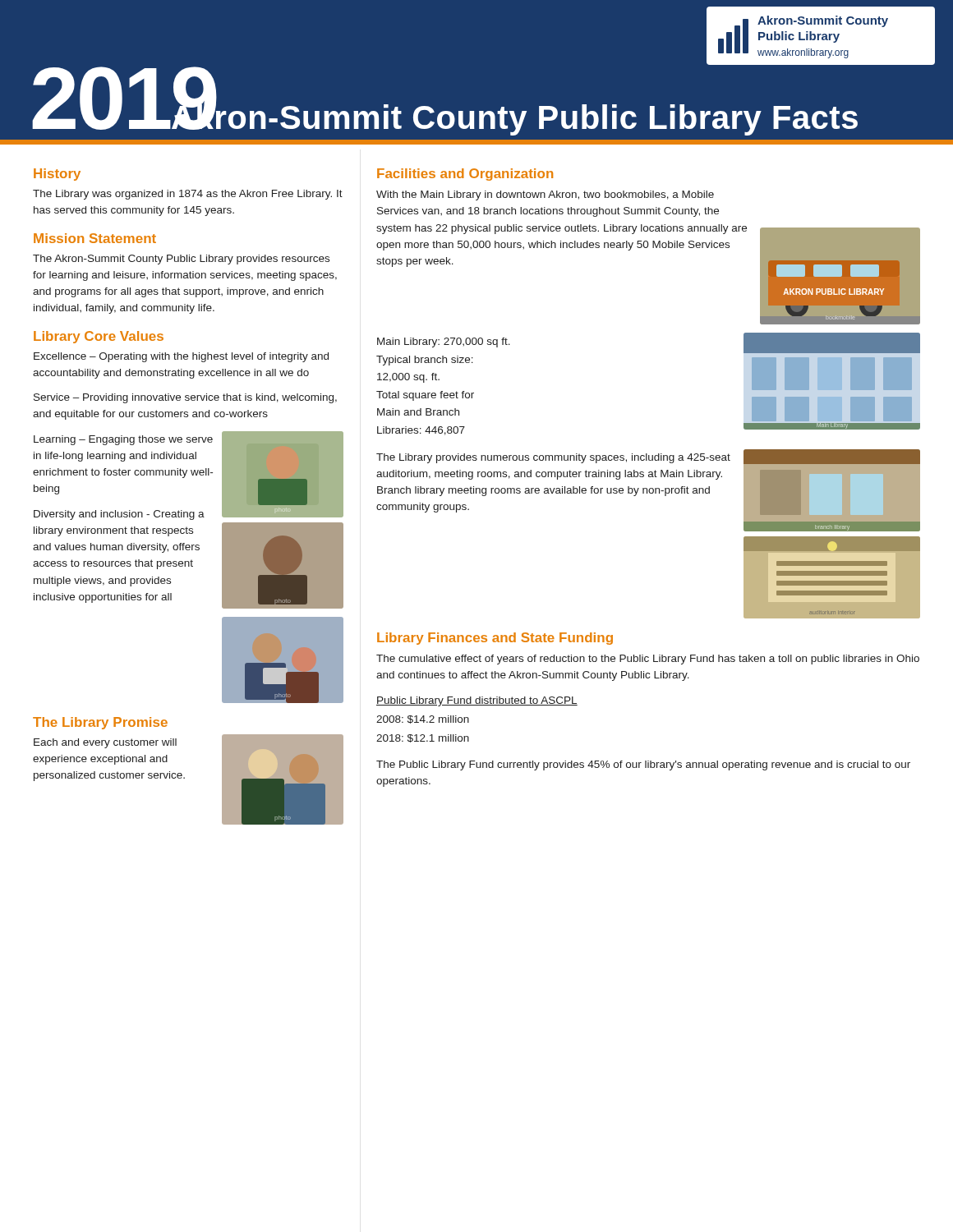
Task: Find "Mission Statement" on this page
Action: [x=95, y=238]
